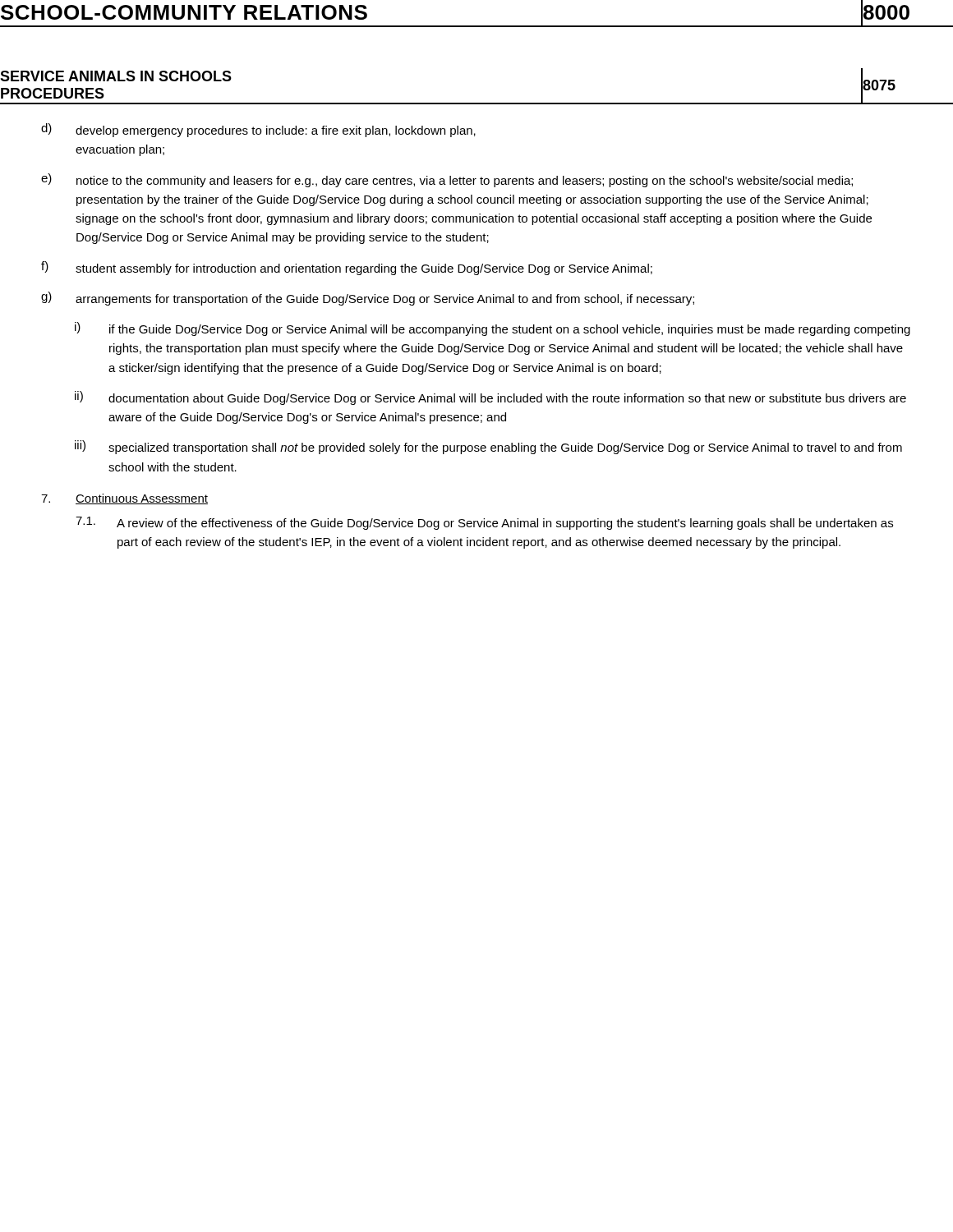Locate the block starting "e) notice to the community and leasers for"

[x=476, y=209]
